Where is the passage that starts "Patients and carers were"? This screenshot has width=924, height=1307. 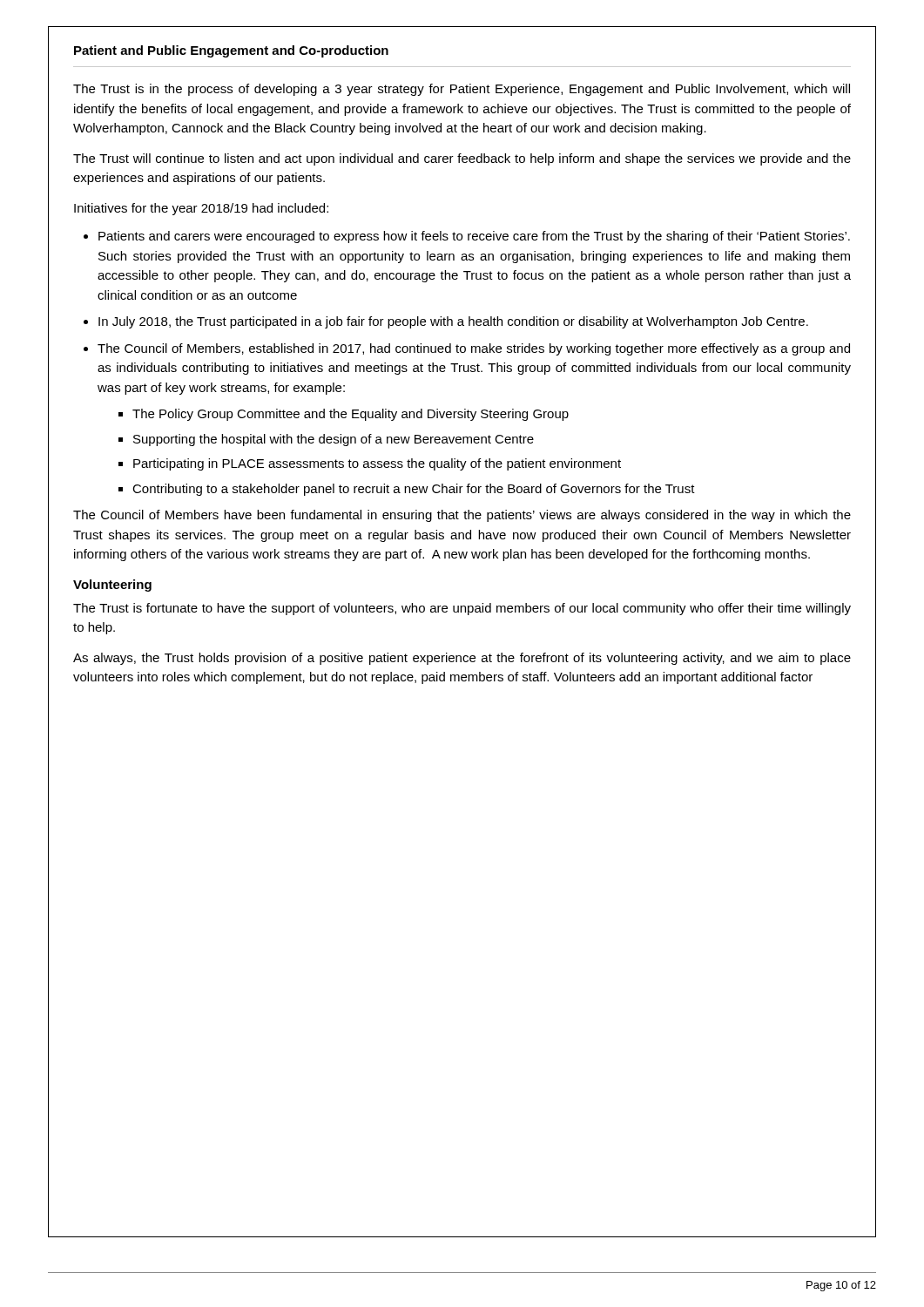(x=474, y=265)
